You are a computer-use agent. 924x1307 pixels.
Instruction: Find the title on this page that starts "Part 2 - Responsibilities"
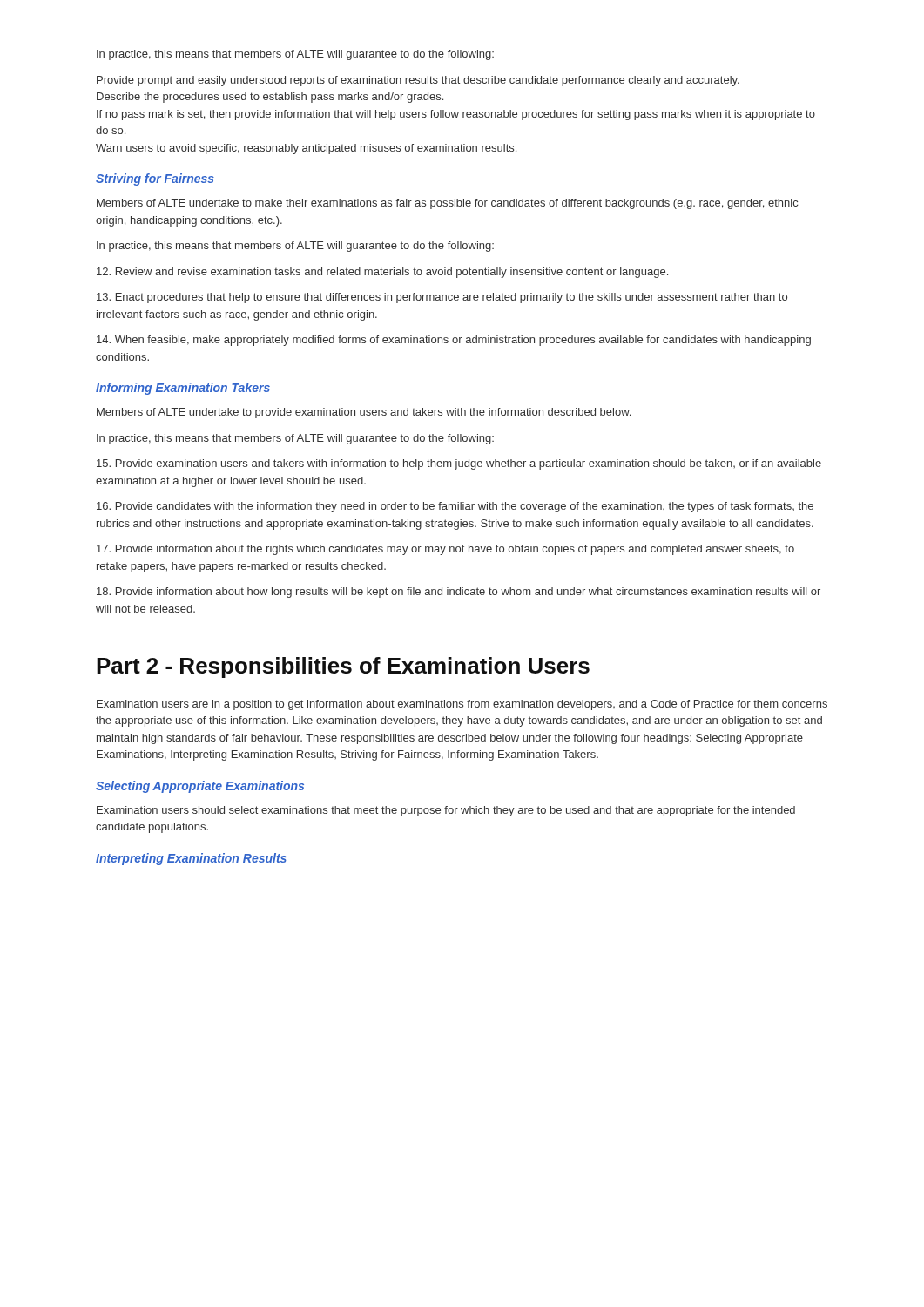click(x=343, y=666)
